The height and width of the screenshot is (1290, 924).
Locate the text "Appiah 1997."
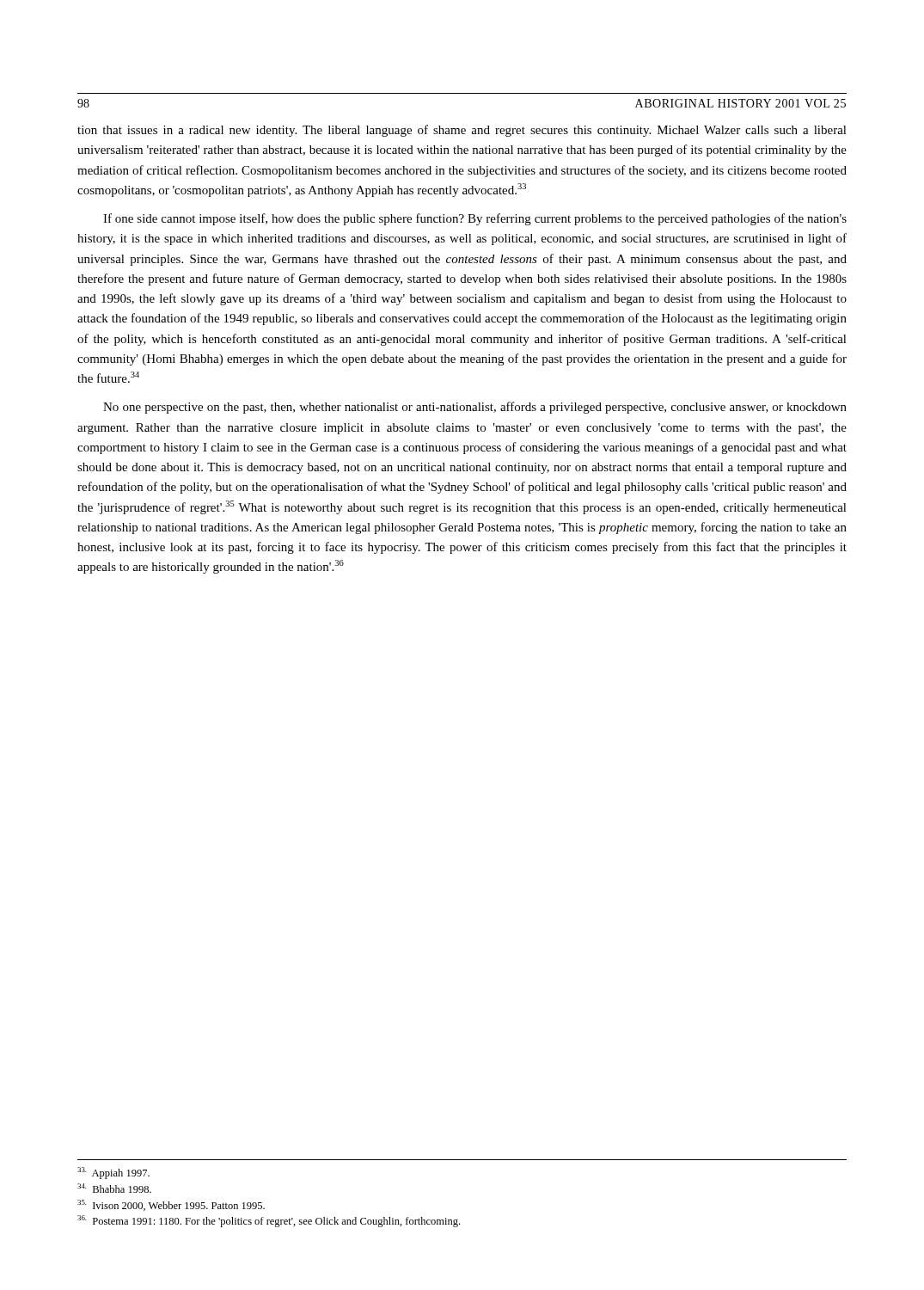[114, 1172]
